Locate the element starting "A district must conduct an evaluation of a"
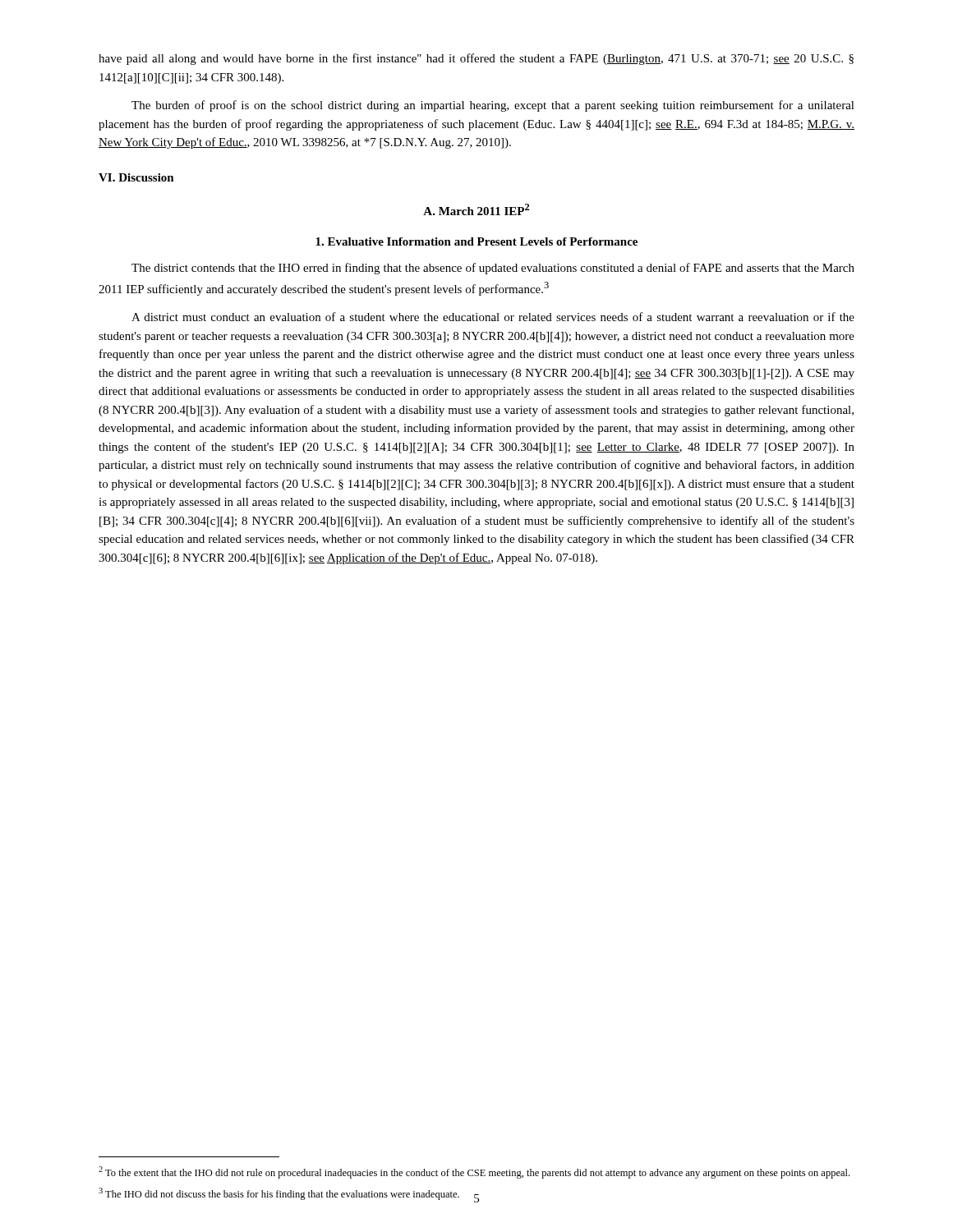The image size is (953, 1232). point(476,437)
